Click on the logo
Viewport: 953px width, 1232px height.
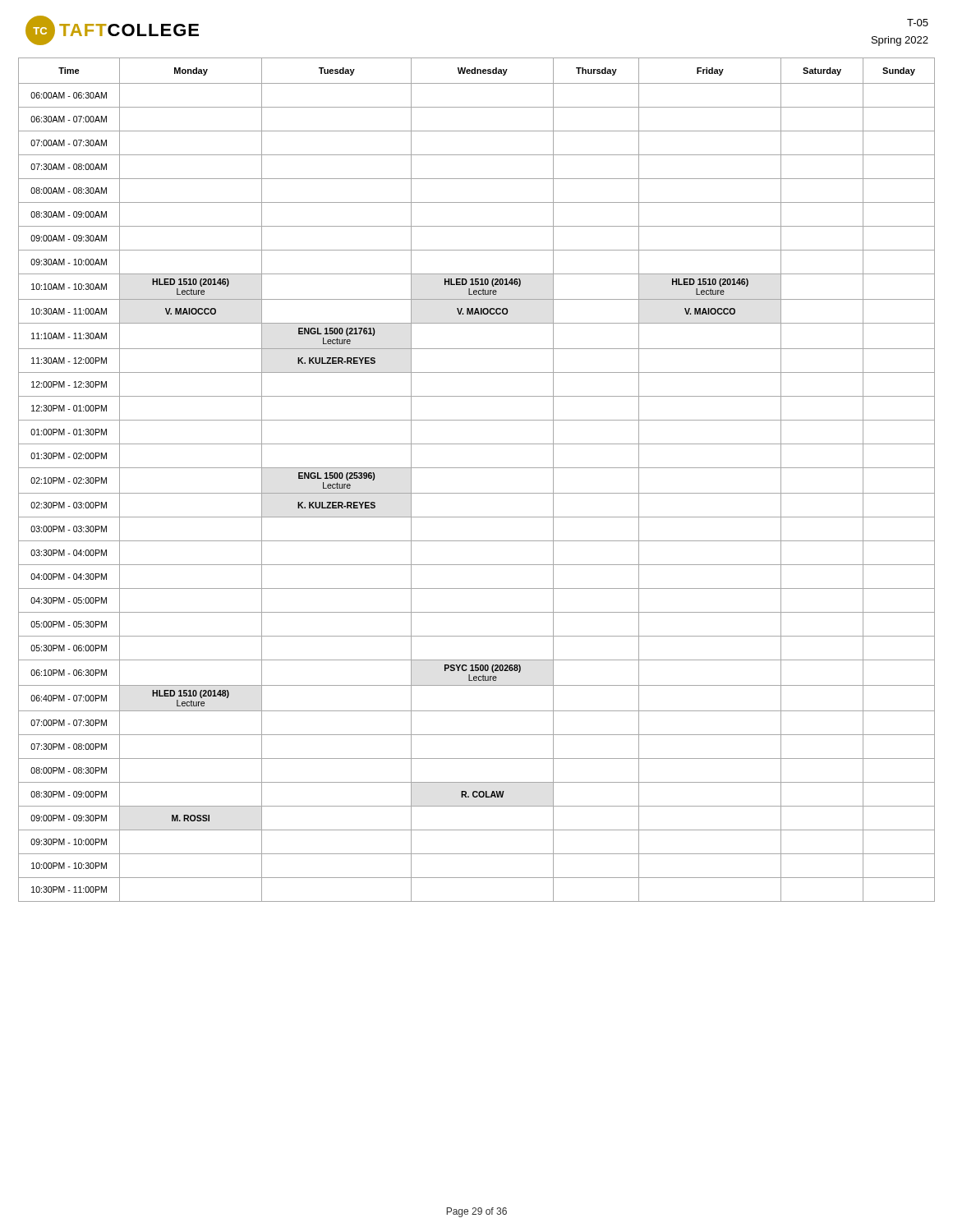point(113,30)
